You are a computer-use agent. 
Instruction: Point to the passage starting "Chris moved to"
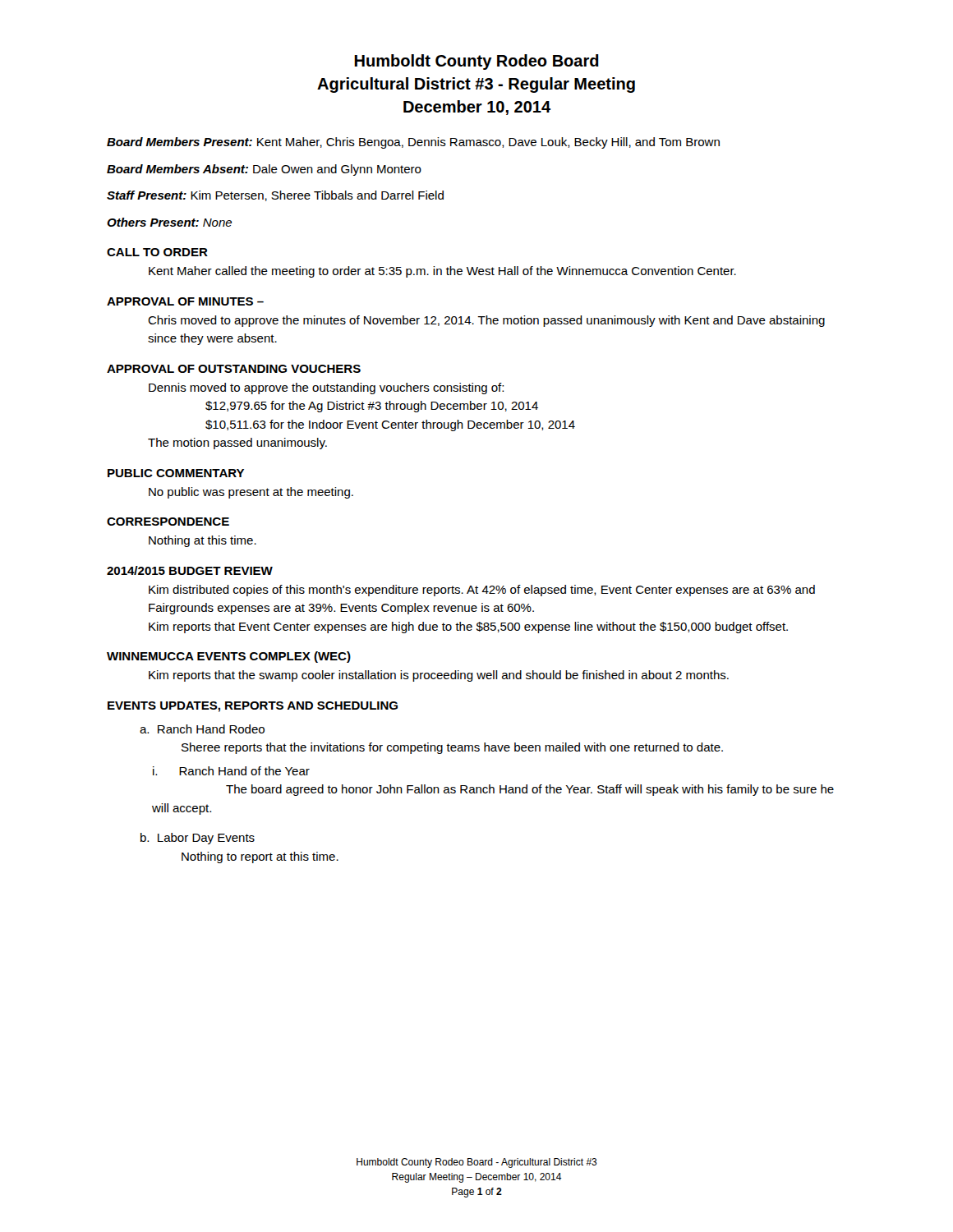tap(487, 329)
